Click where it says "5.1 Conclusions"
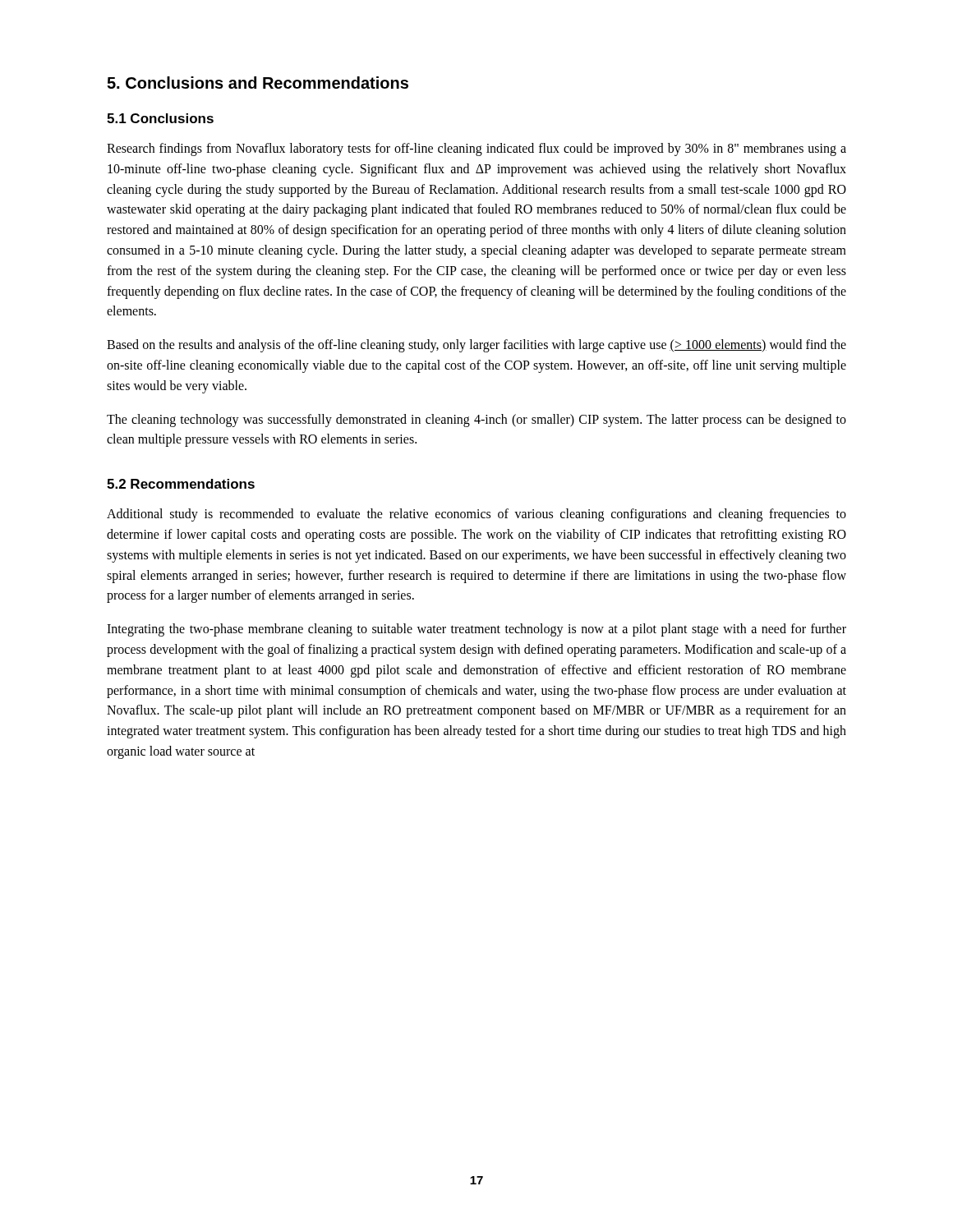This screenshot has height=1232, width=953. tap(160, 119)
